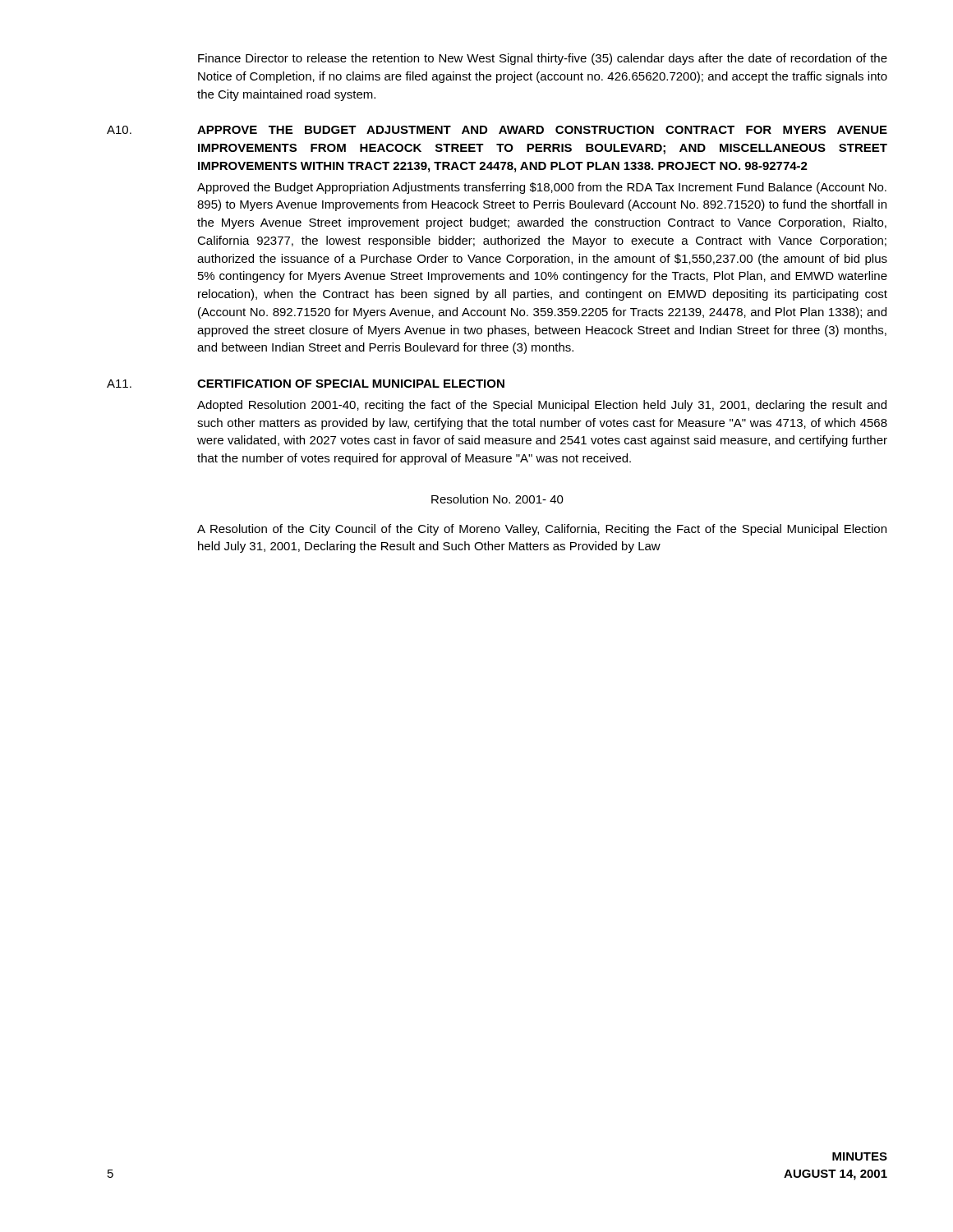
Task: Click on the text block that reads "A Resolution of the"
Action: tap(542, 537)
